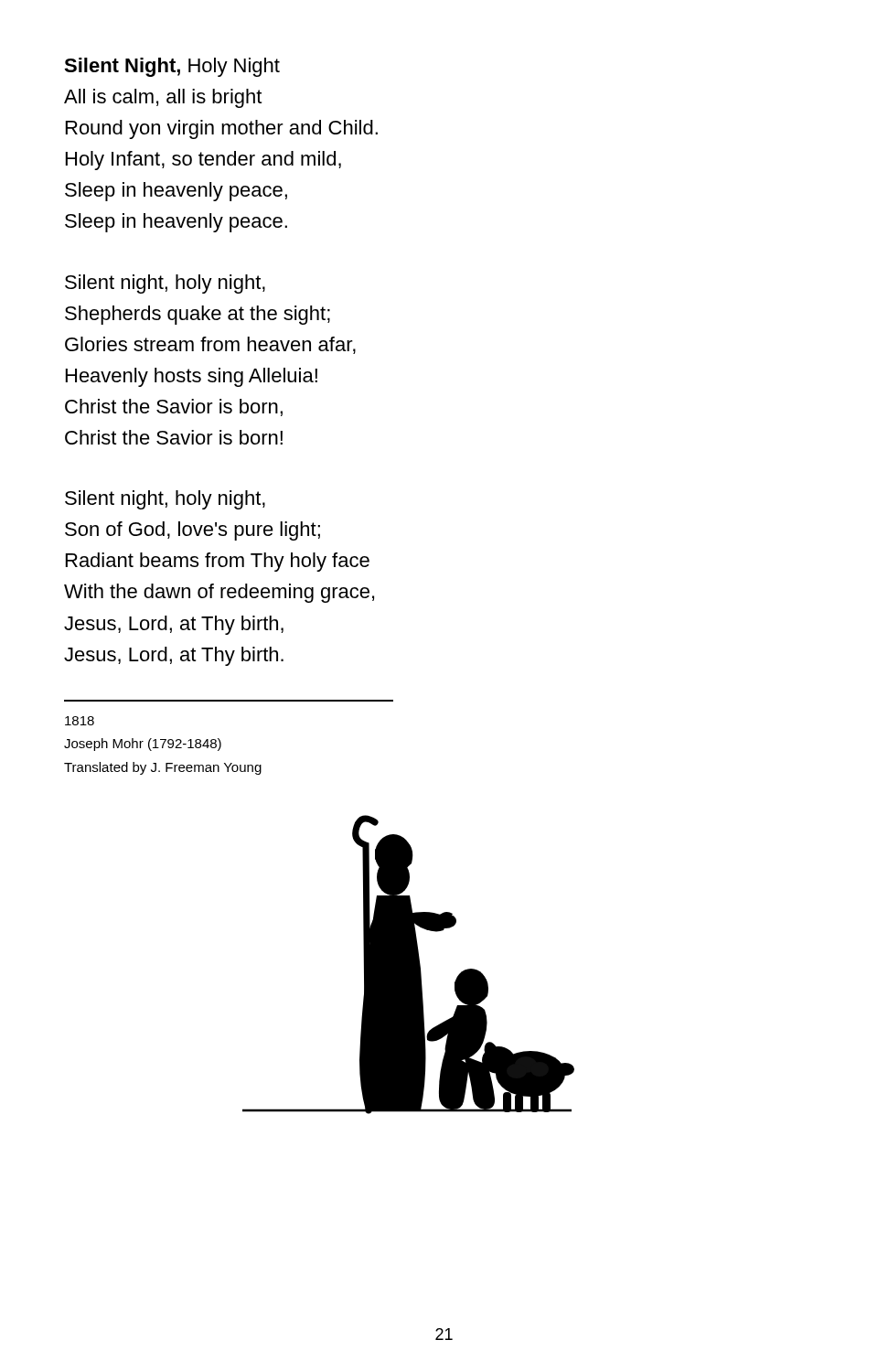The width and height of the screenshot is (888, 1372).
Task: Locate the block of text that opens with "1818 Joseph Mohr"
Action: pos(163,743)
